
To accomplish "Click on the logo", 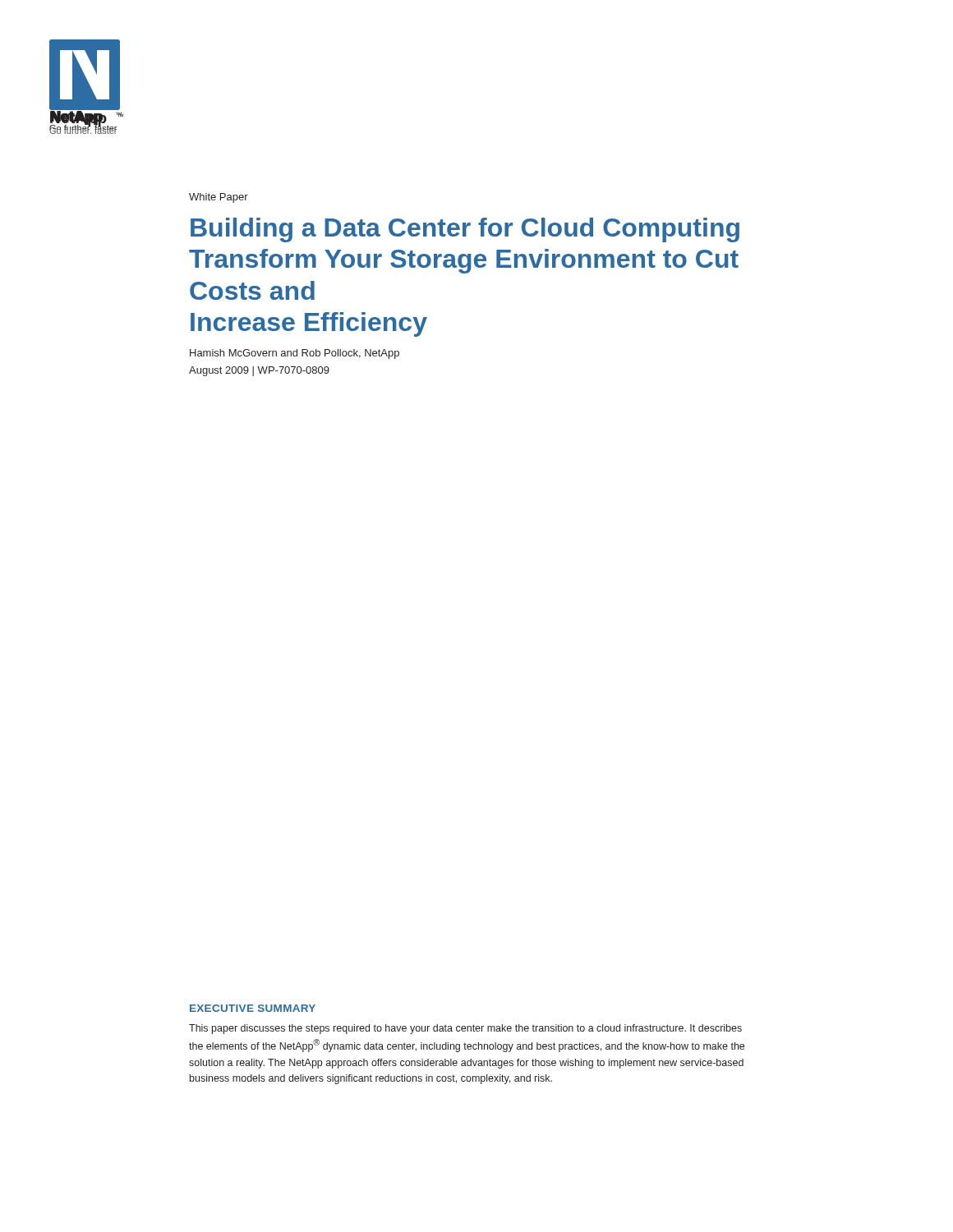I will (x=103, y=85).
